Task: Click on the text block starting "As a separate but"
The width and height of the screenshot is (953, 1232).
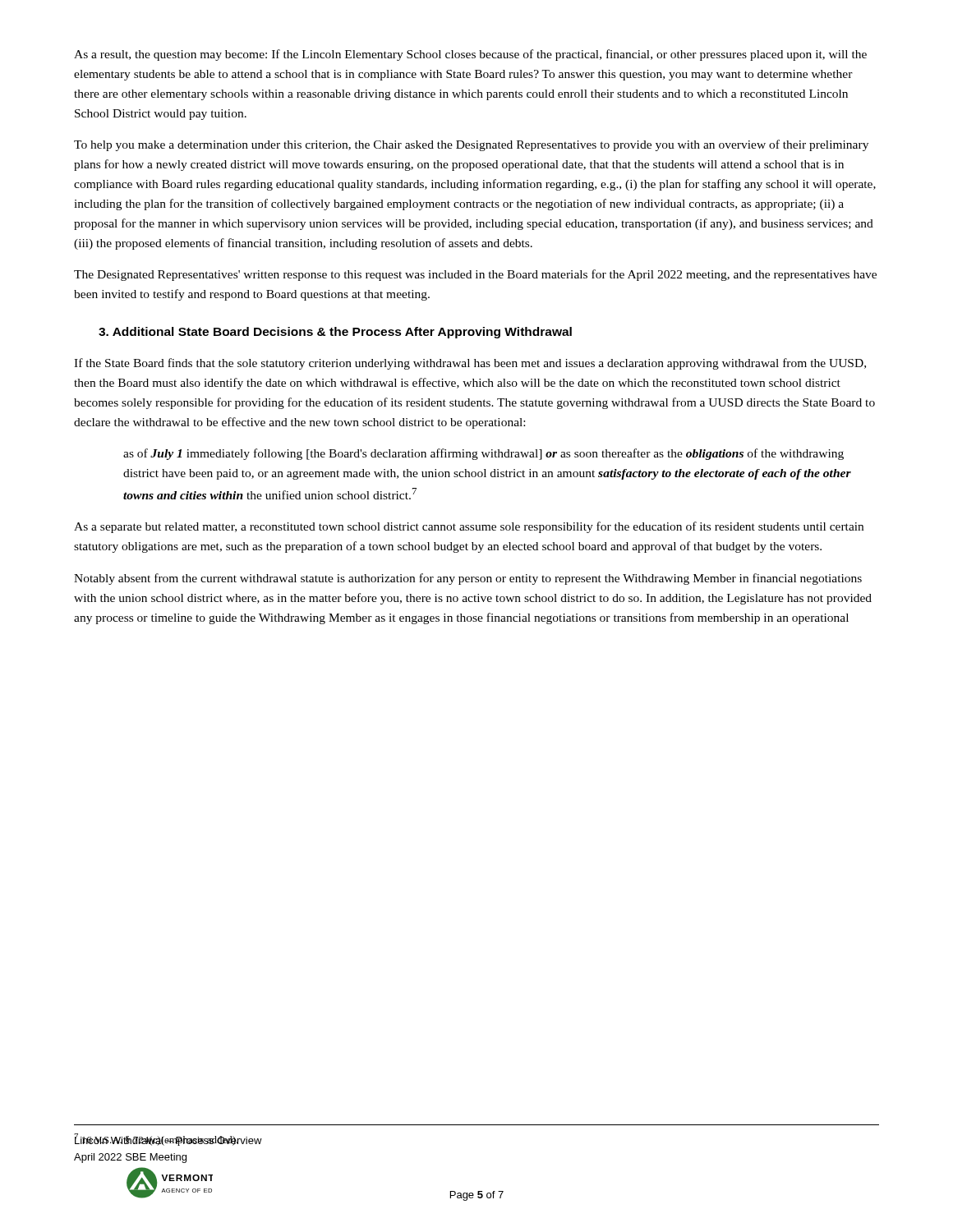Action: pos(476,537)
